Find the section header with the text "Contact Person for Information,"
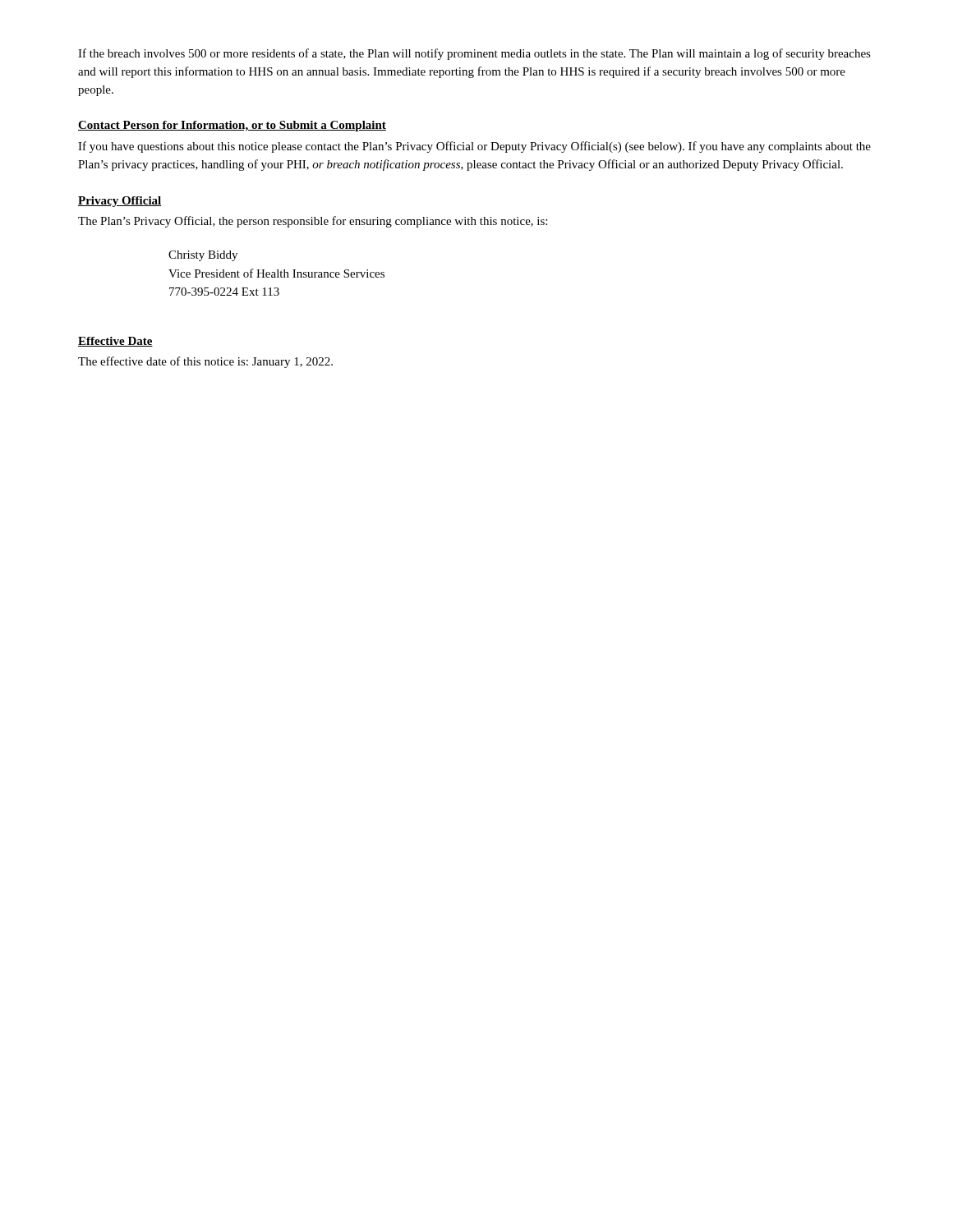The height and width of the screenshot is (1232, 953). pos(232,125)
